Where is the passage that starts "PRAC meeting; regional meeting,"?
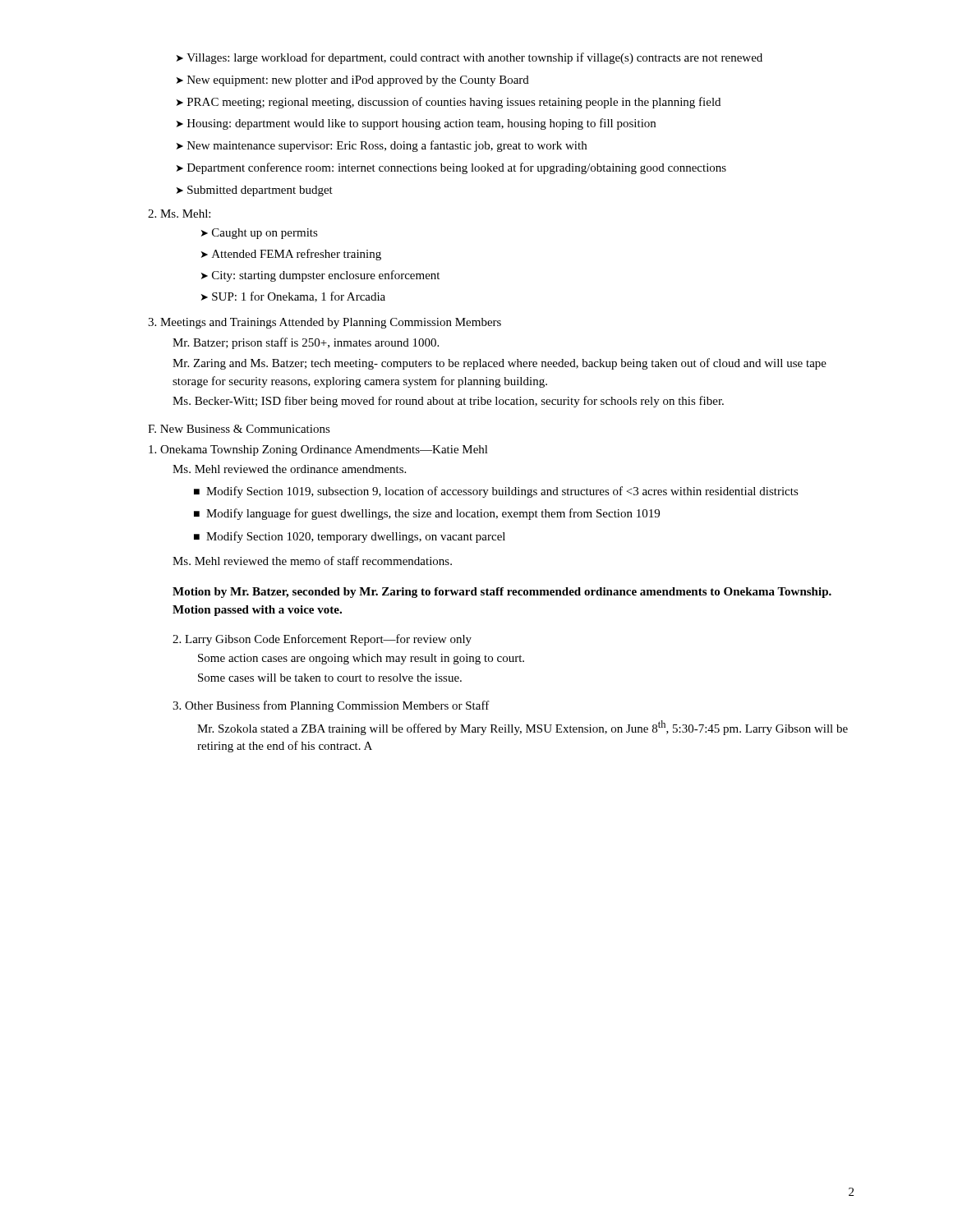The width and height of the screenshot is (953, 1232). pos(454,101)
